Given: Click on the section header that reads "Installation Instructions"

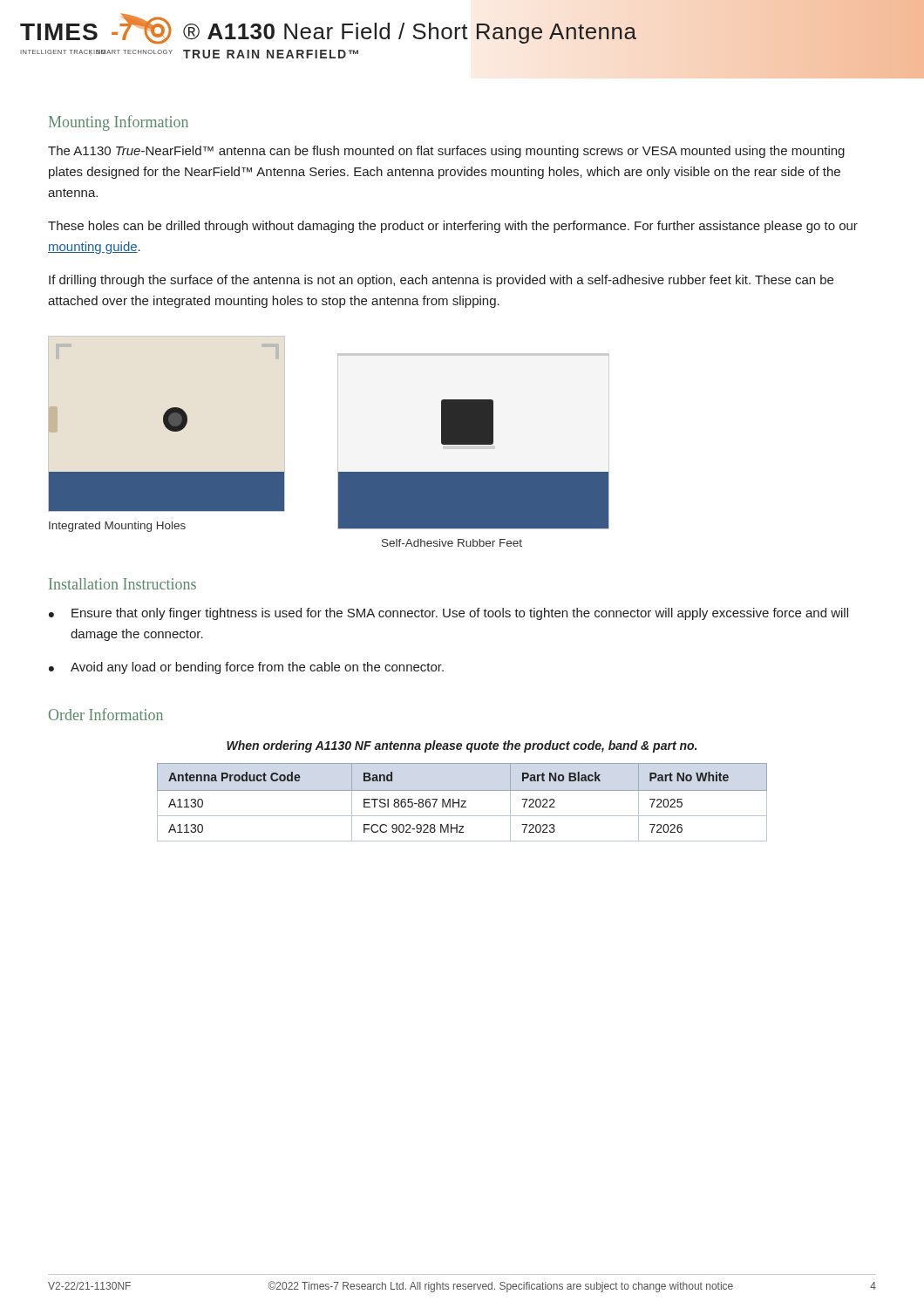Looking at the screenshot, I should pyautogui.click(x=122, y=584).
